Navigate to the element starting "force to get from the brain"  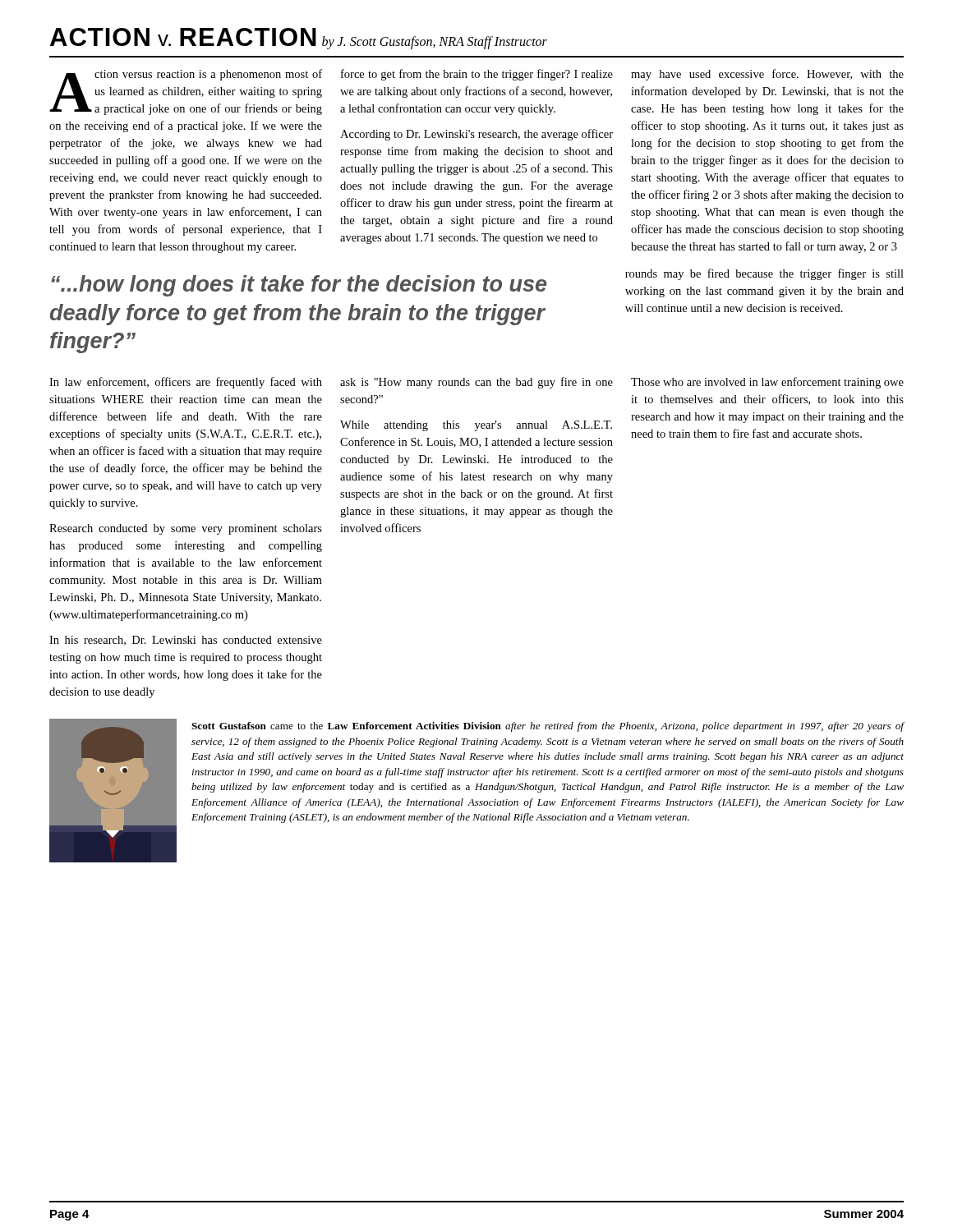pos(476,156)
